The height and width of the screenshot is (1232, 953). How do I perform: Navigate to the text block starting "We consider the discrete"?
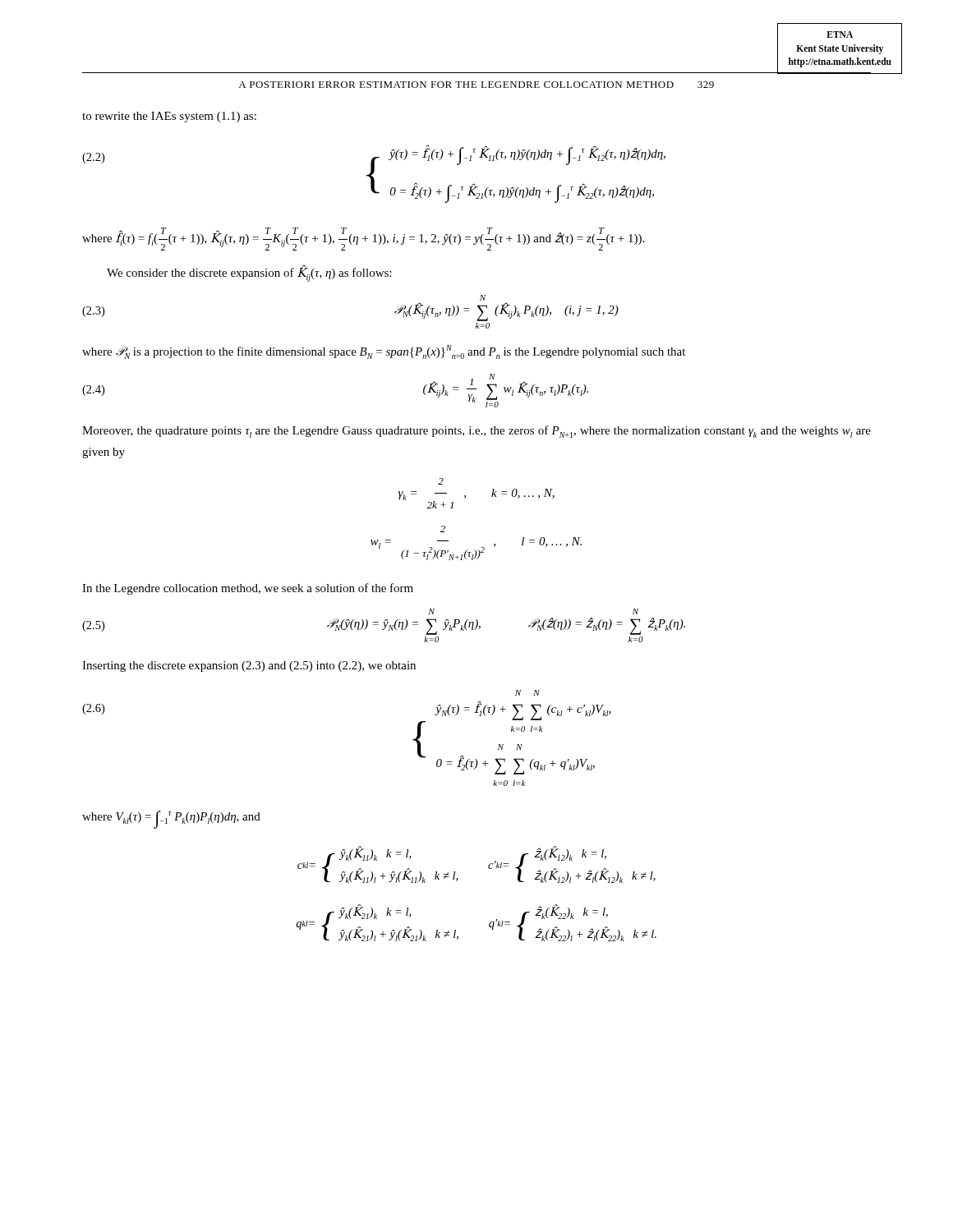pyautogui.click(x=250, y=274)
